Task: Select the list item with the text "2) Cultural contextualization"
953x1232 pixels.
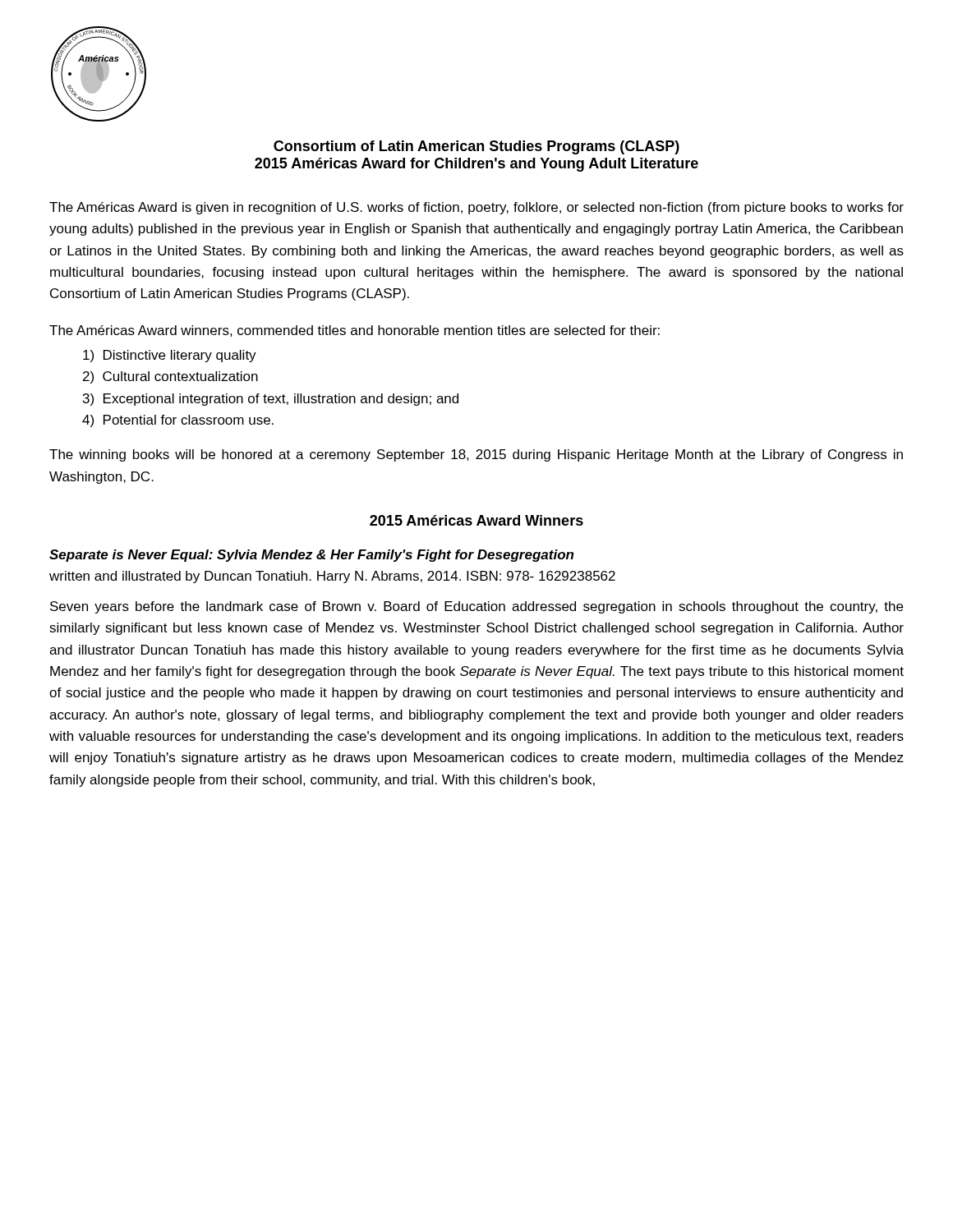Action: pyautogui.click(x=170, y=377)
